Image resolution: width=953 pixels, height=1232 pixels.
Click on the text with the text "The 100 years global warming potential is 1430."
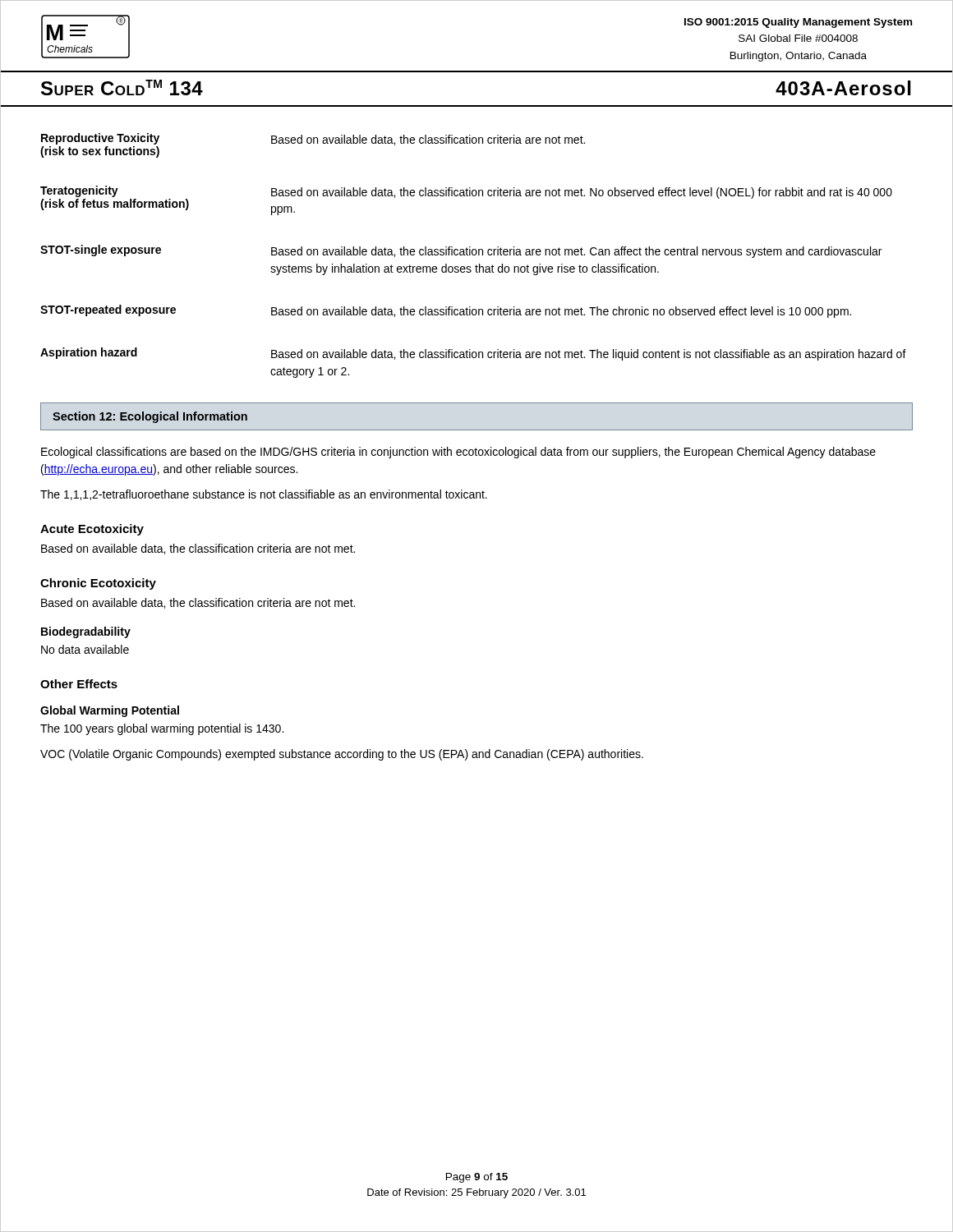[162, 728]
